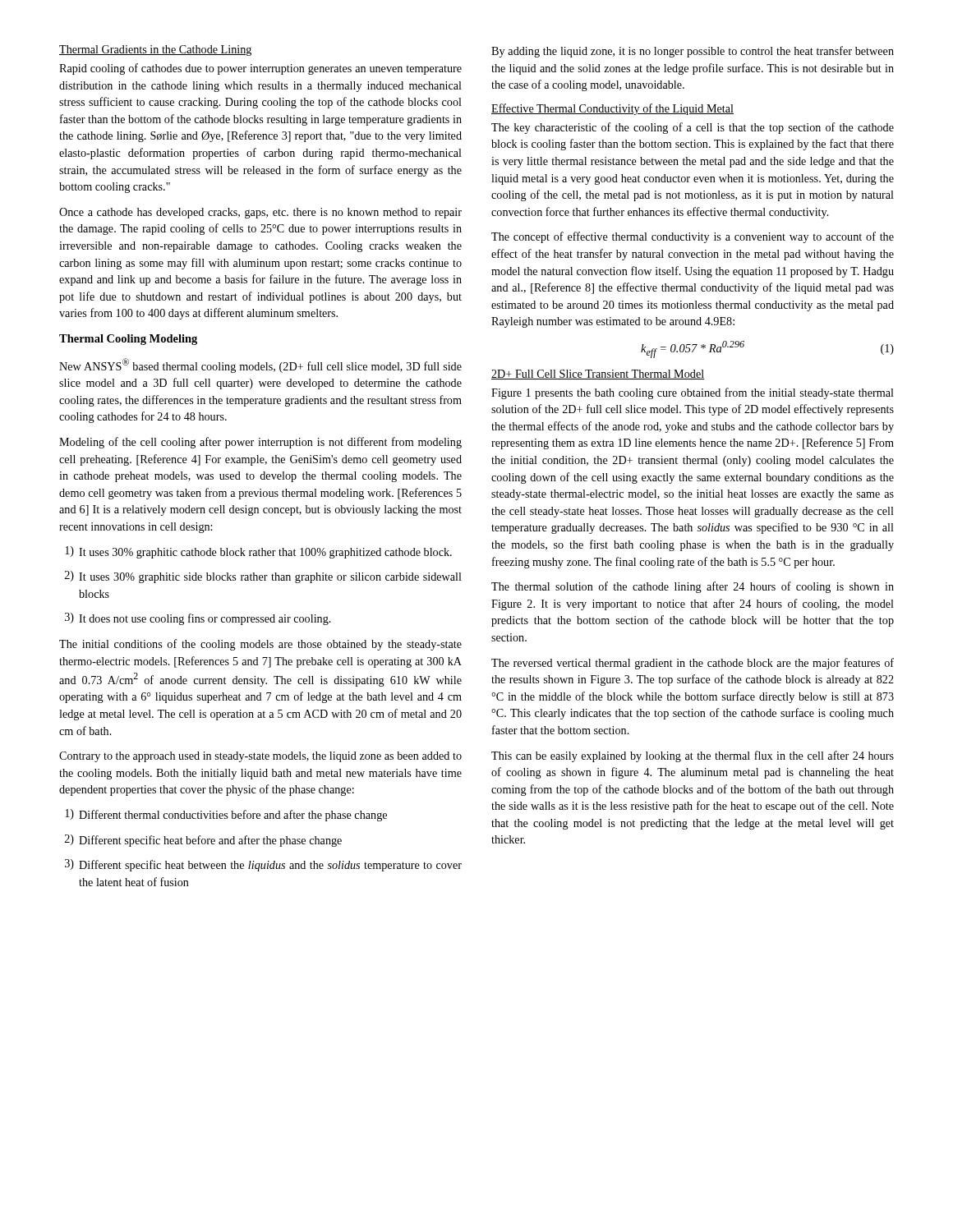Screen dimensions: 1232x953
Task: Point to the block starting "2) It uses 30% graphitic"
Action: 260,588
